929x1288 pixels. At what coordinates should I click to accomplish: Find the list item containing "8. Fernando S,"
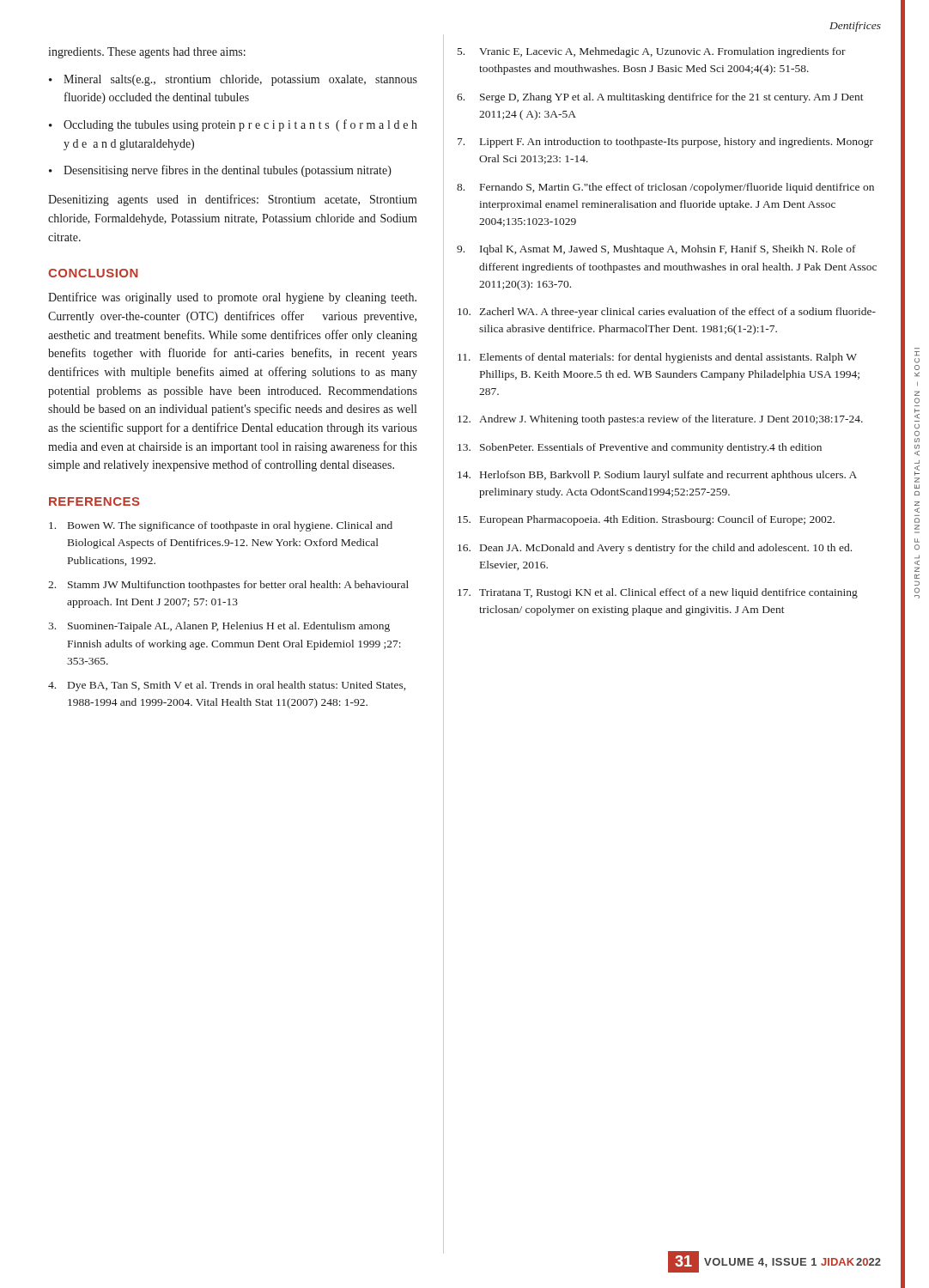point(666,203)
